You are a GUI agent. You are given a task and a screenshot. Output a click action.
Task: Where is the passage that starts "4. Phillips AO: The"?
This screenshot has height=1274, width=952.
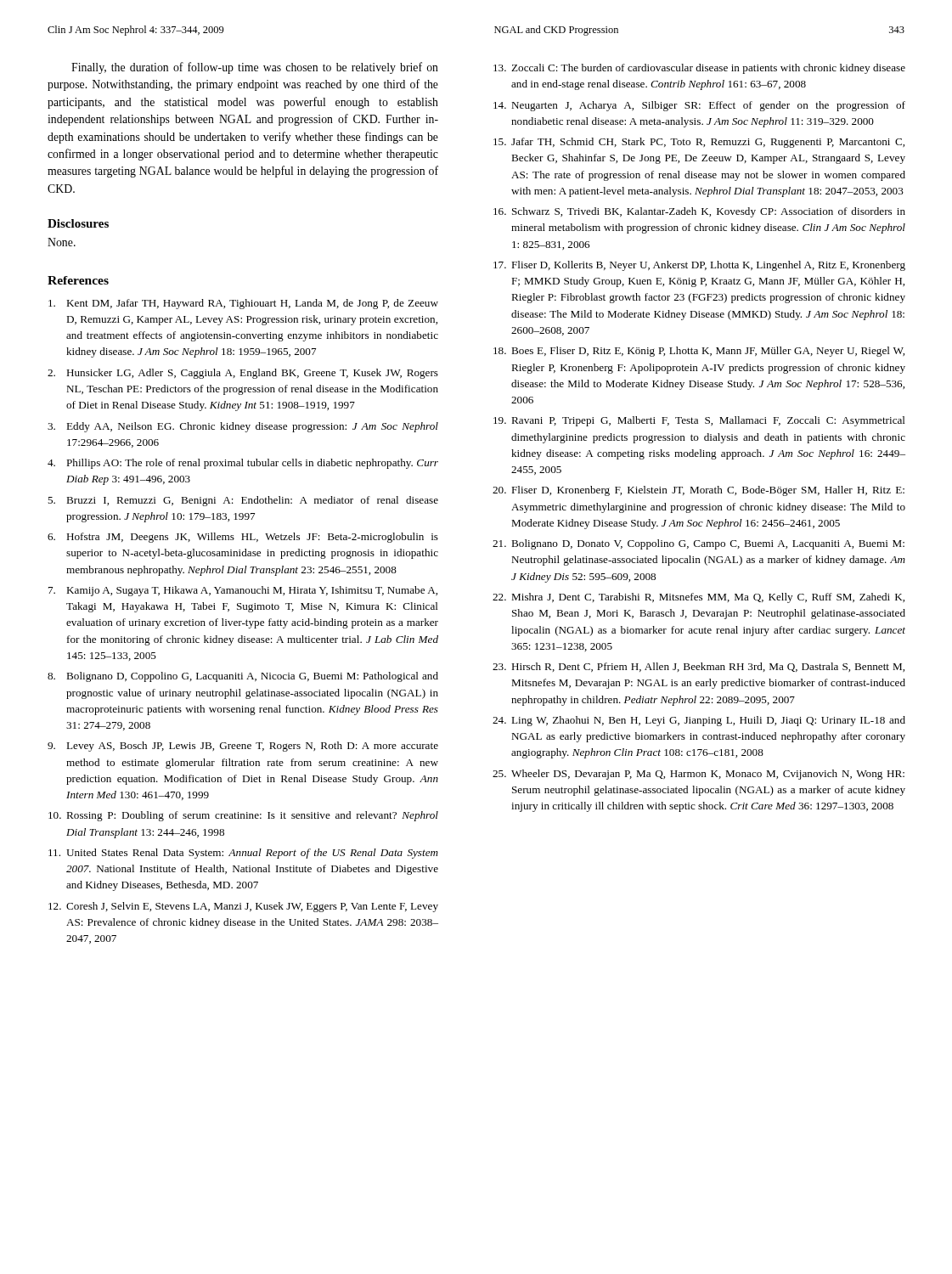click(x=243, y=471)
